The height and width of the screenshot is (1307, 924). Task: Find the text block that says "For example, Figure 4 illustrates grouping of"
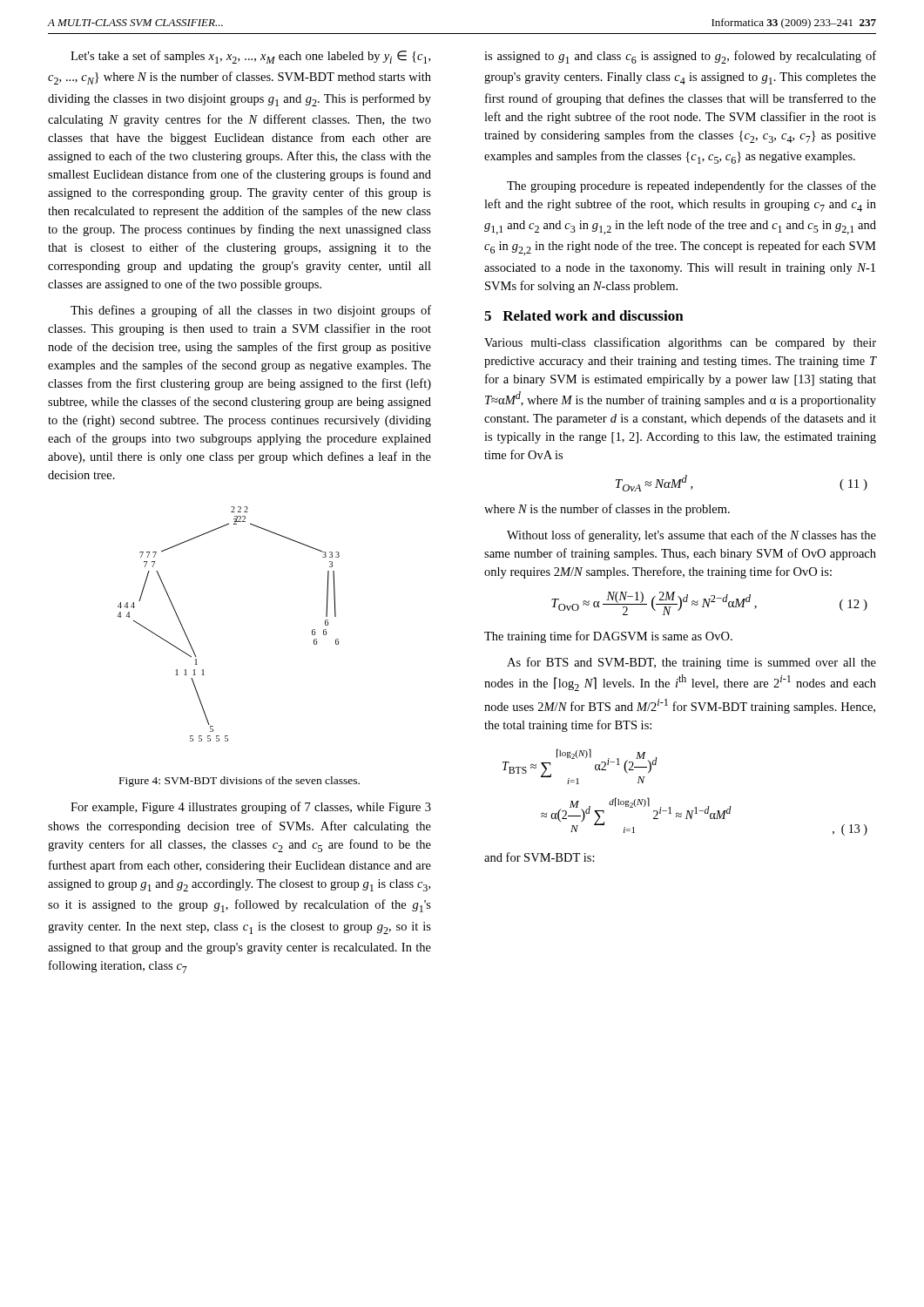point(239,888)
